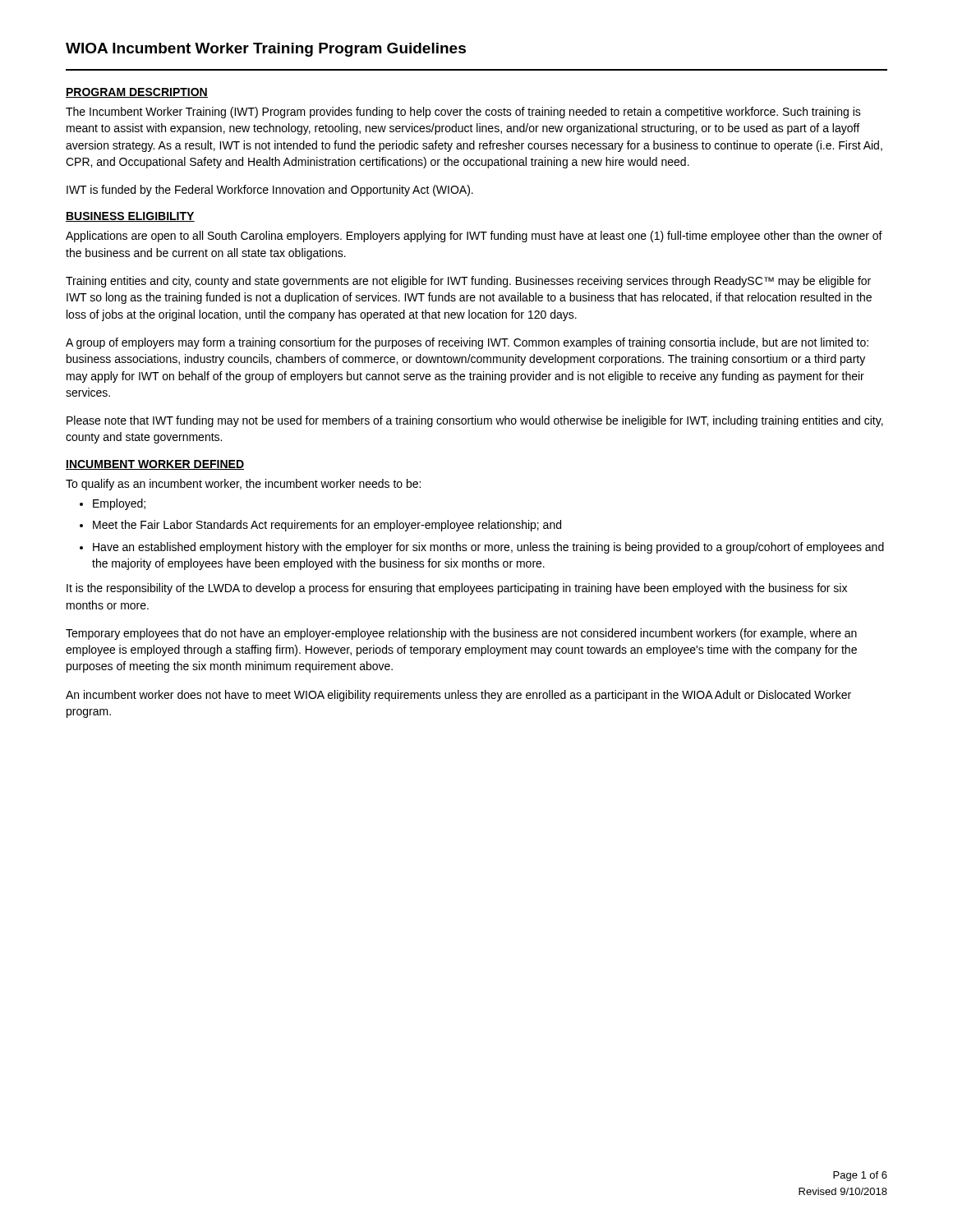Where is the passage that starts "Applications are open to all South Carolina"?
The height and width of the screenshot is (1232, 953).
[474, 244]
